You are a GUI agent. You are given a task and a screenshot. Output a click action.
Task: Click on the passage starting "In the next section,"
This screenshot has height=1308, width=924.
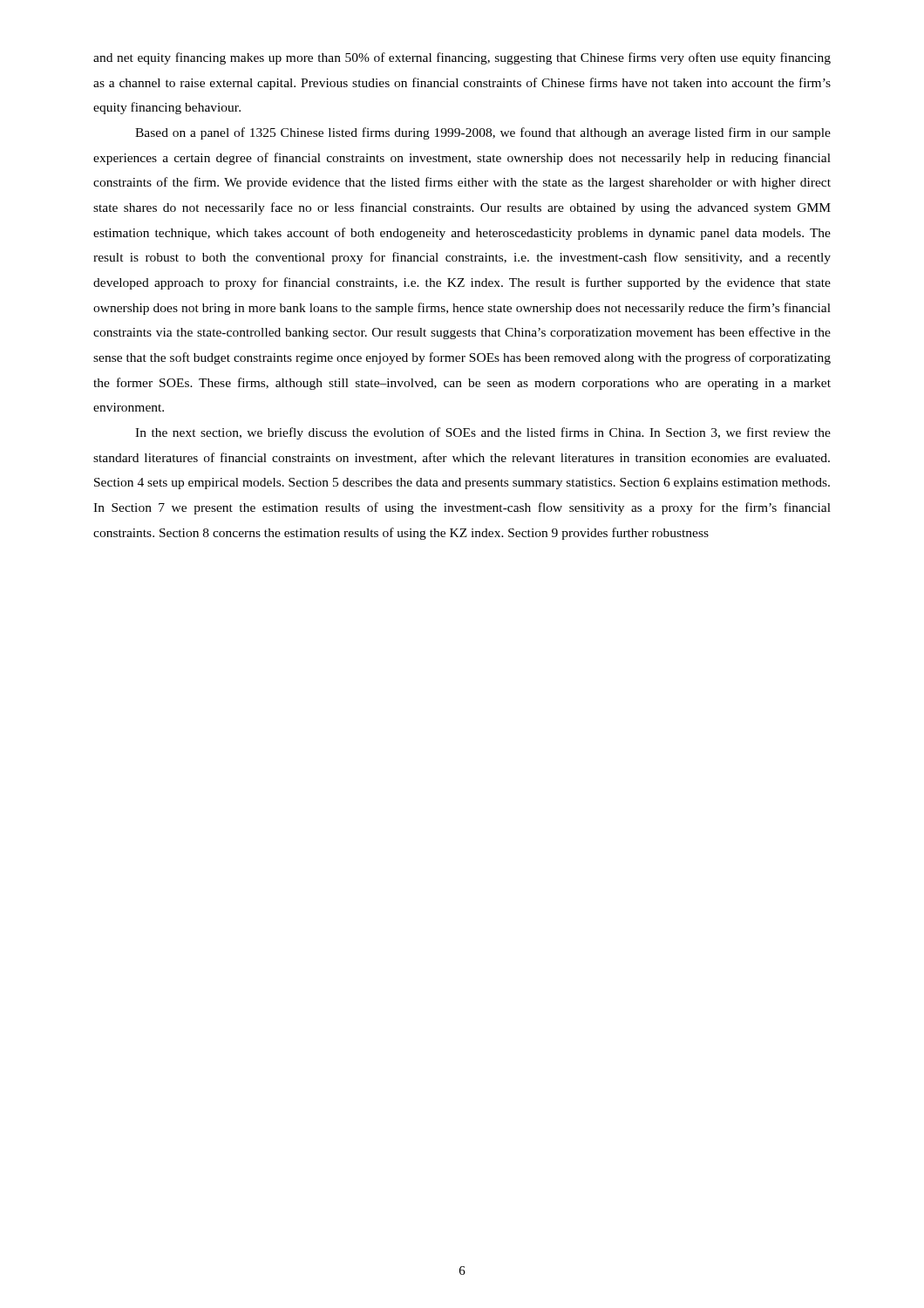tap(462, 483)
